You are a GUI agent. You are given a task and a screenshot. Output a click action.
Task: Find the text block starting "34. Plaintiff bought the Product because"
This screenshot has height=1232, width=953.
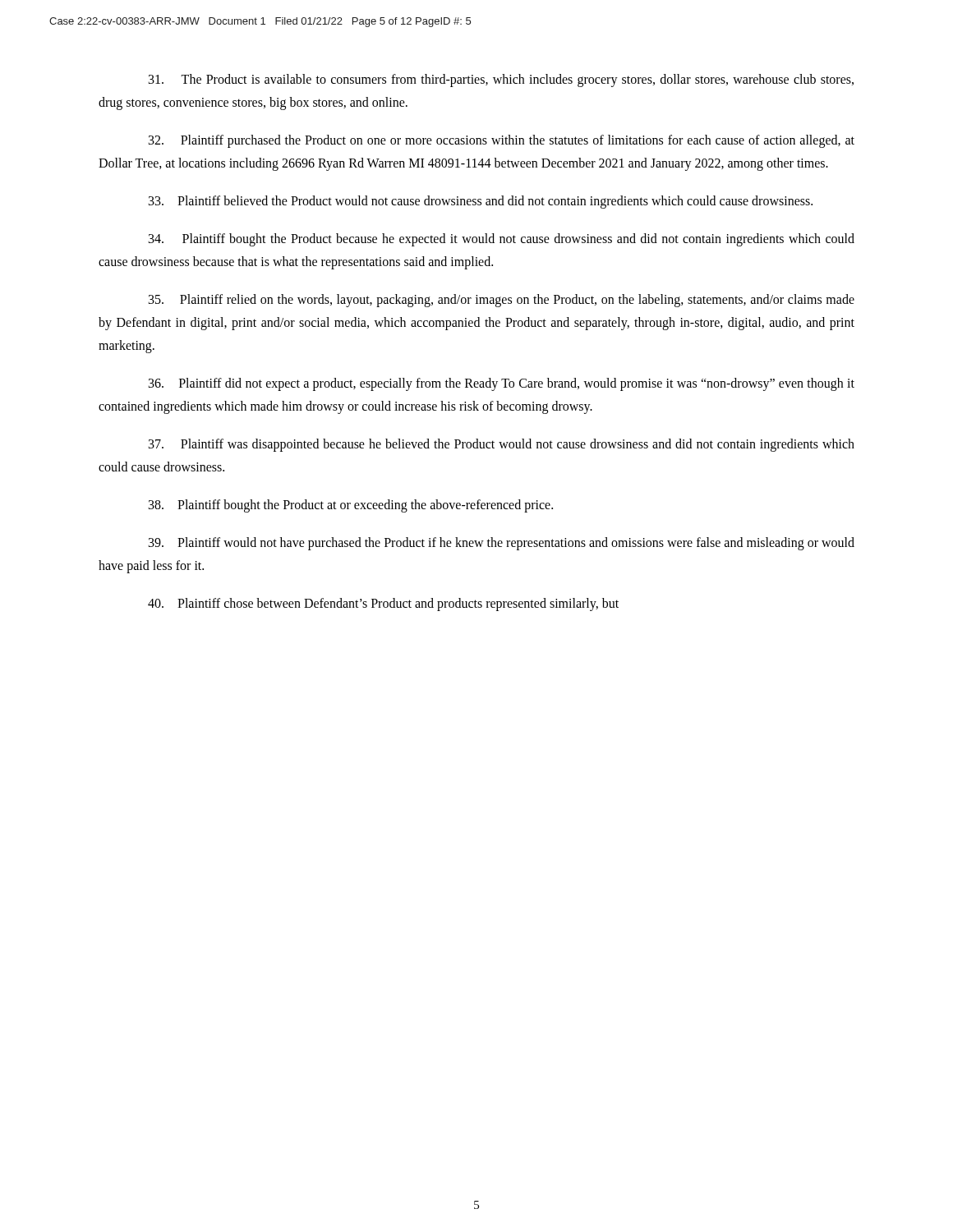click(x=476, y=250)
